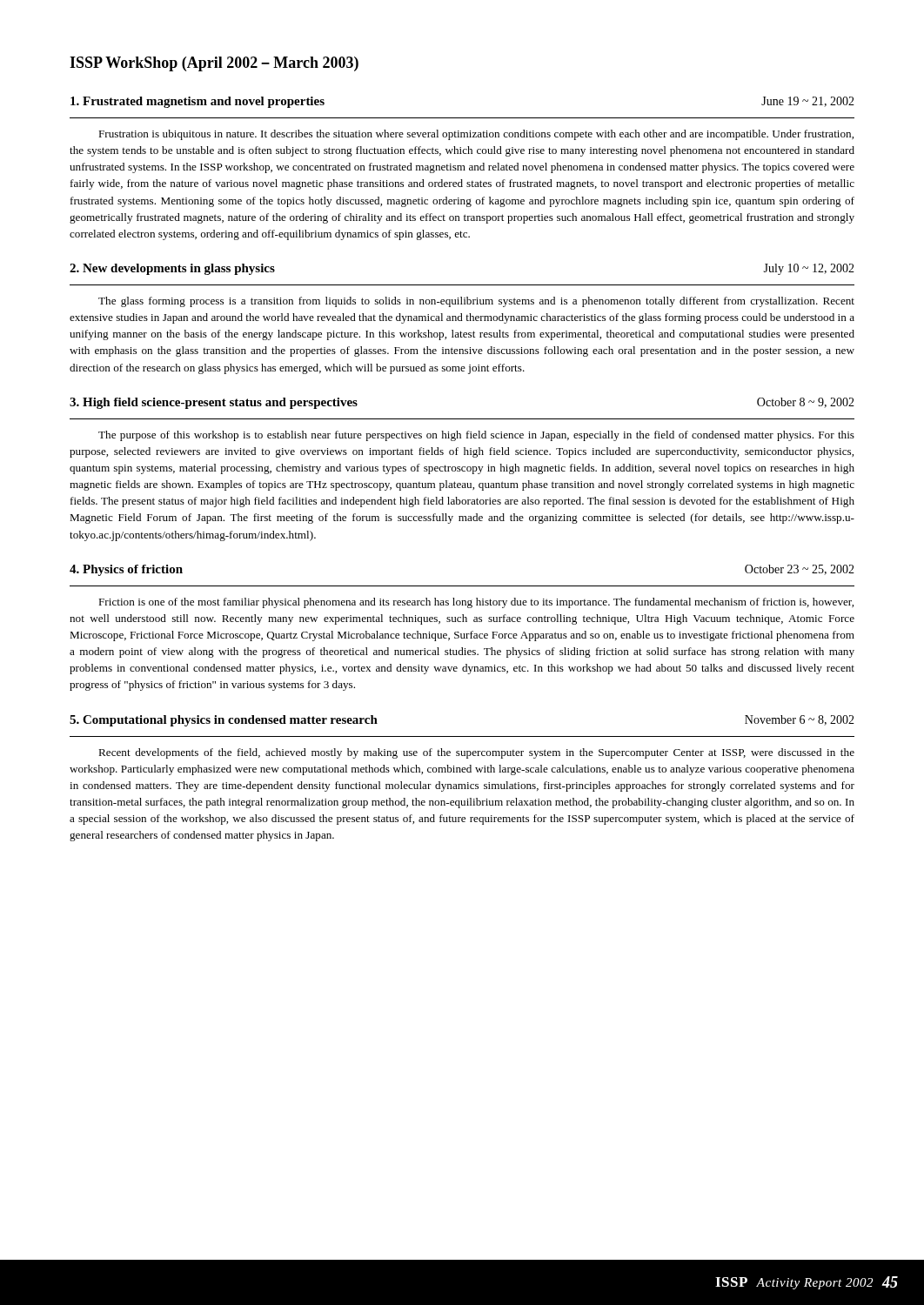
Task: Find the title with the text "ISSP WorkShop (April"
Action: click(x=214, y=63)
